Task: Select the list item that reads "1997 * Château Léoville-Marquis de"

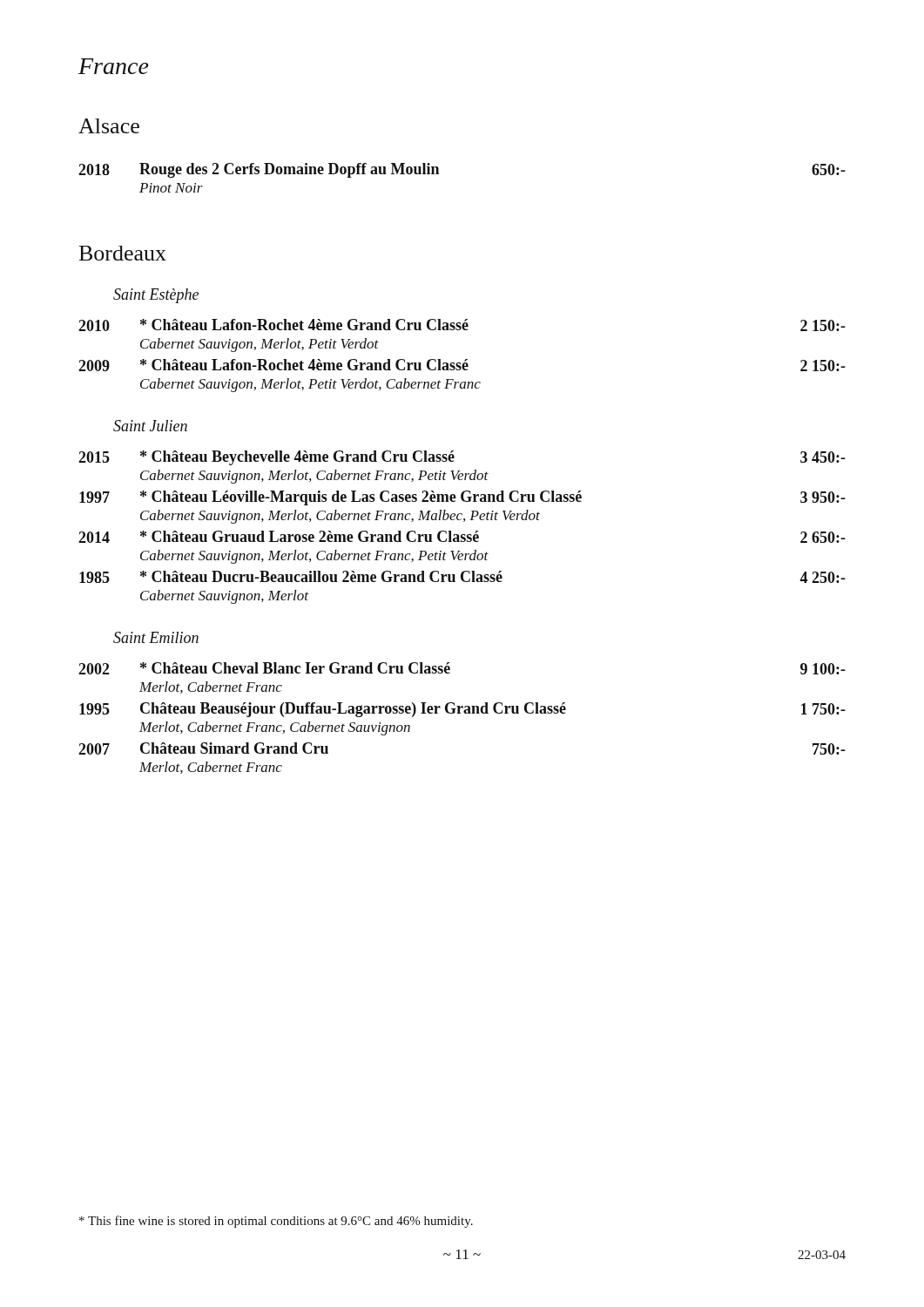Action: [x=462, y=506]
